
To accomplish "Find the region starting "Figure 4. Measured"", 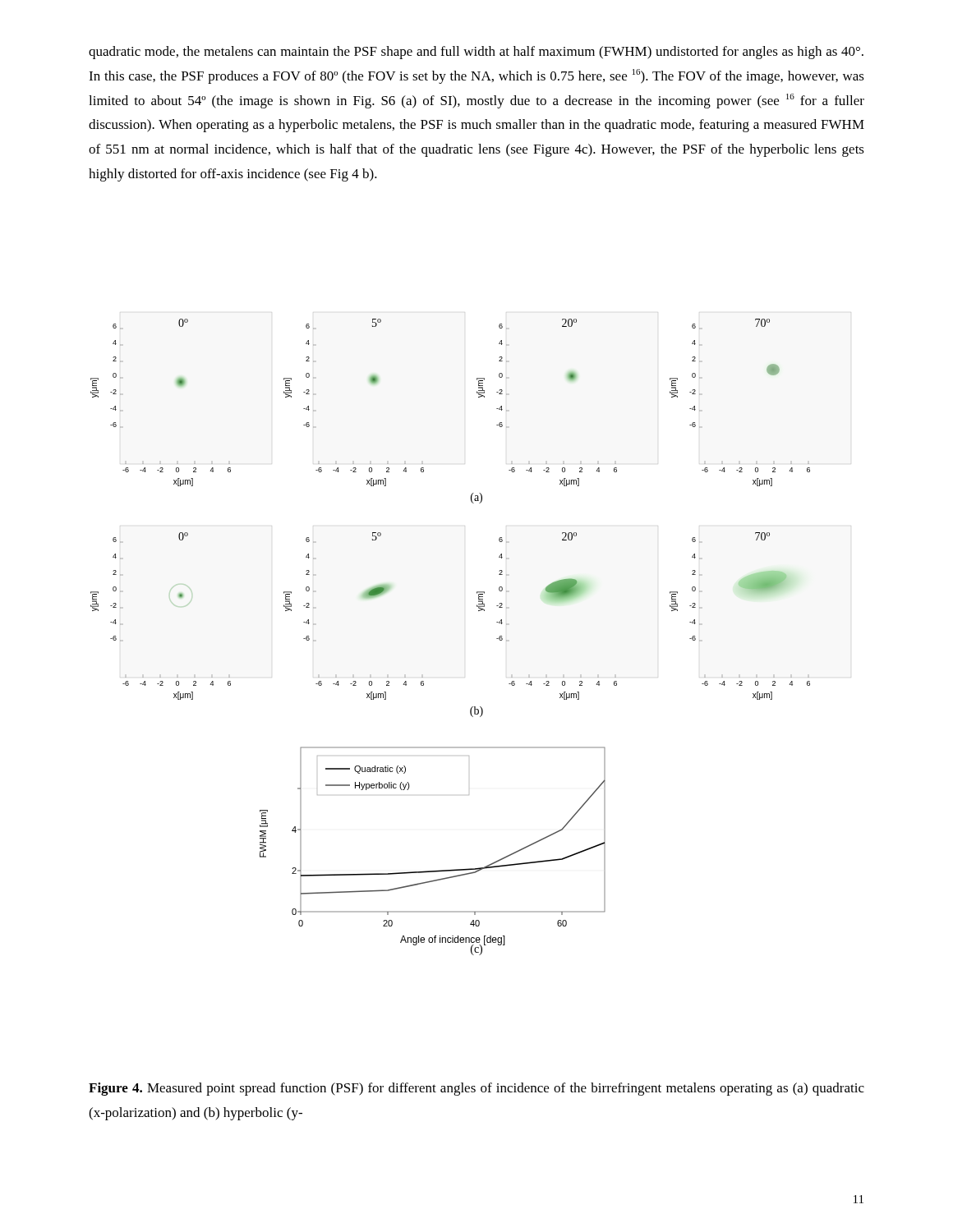I will coord(476,1100).
